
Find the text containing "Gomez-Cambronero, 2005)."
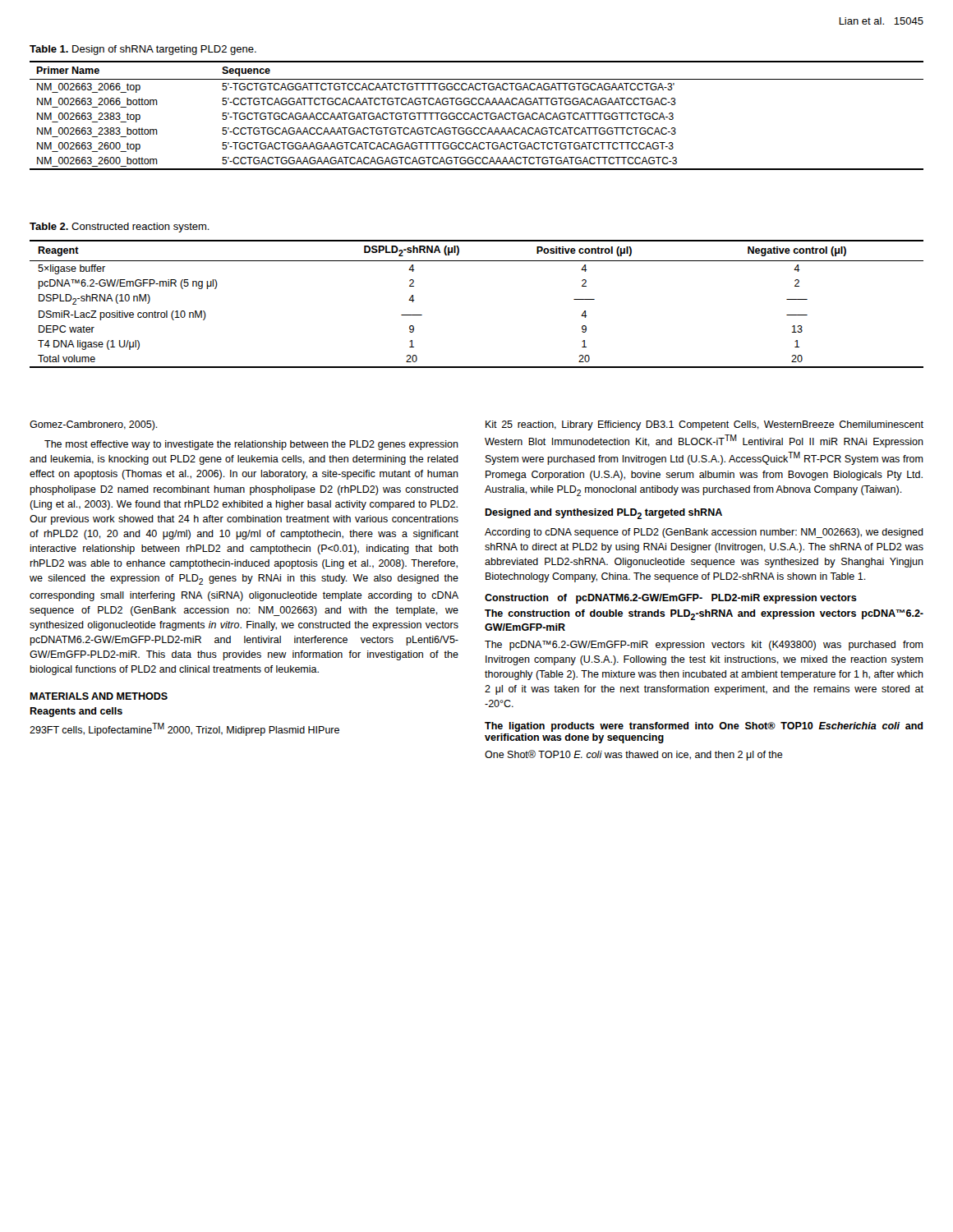click(94, 425)
